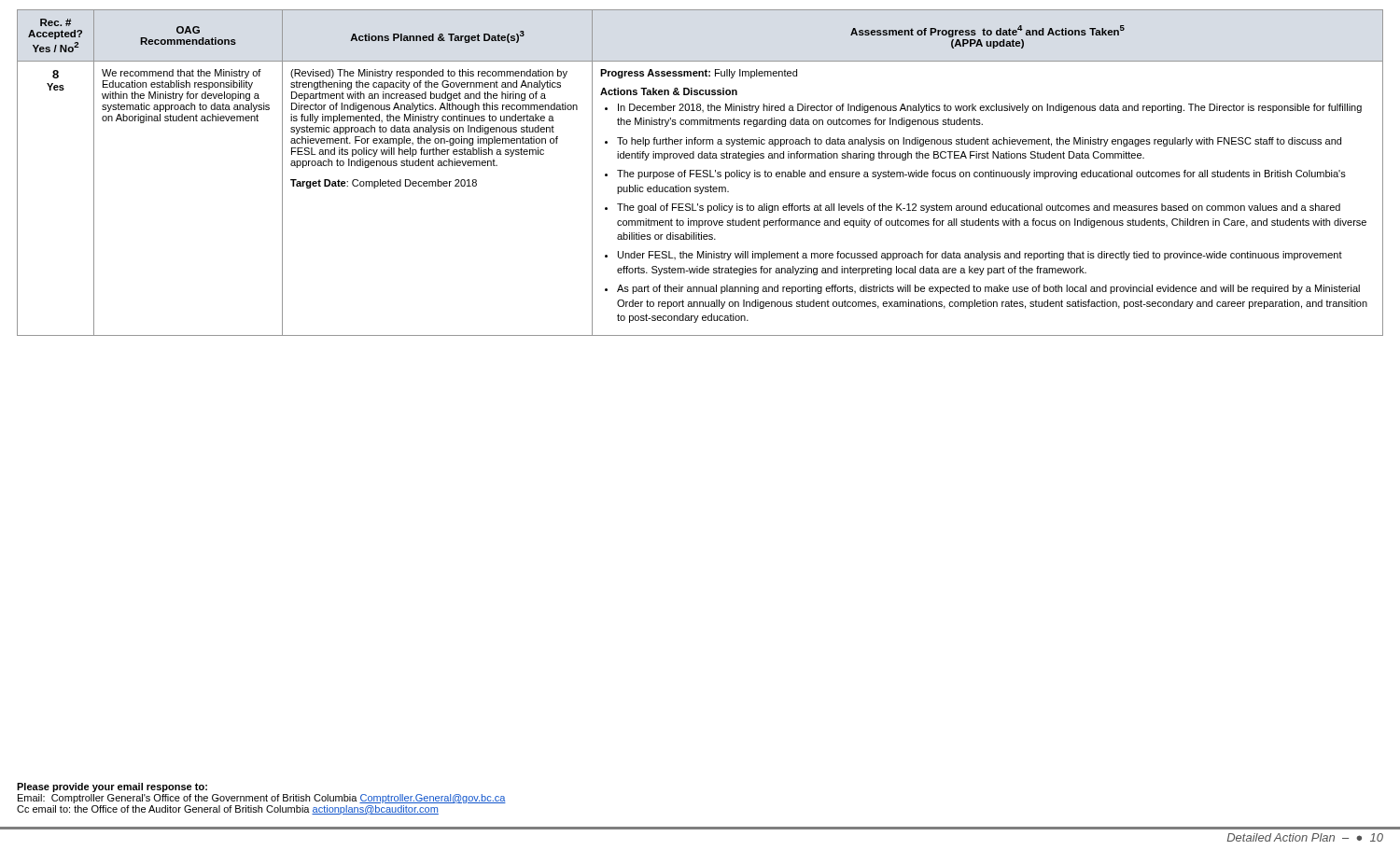Locate the table with the text "OAG Recommendations"

(x=700, y=173)
